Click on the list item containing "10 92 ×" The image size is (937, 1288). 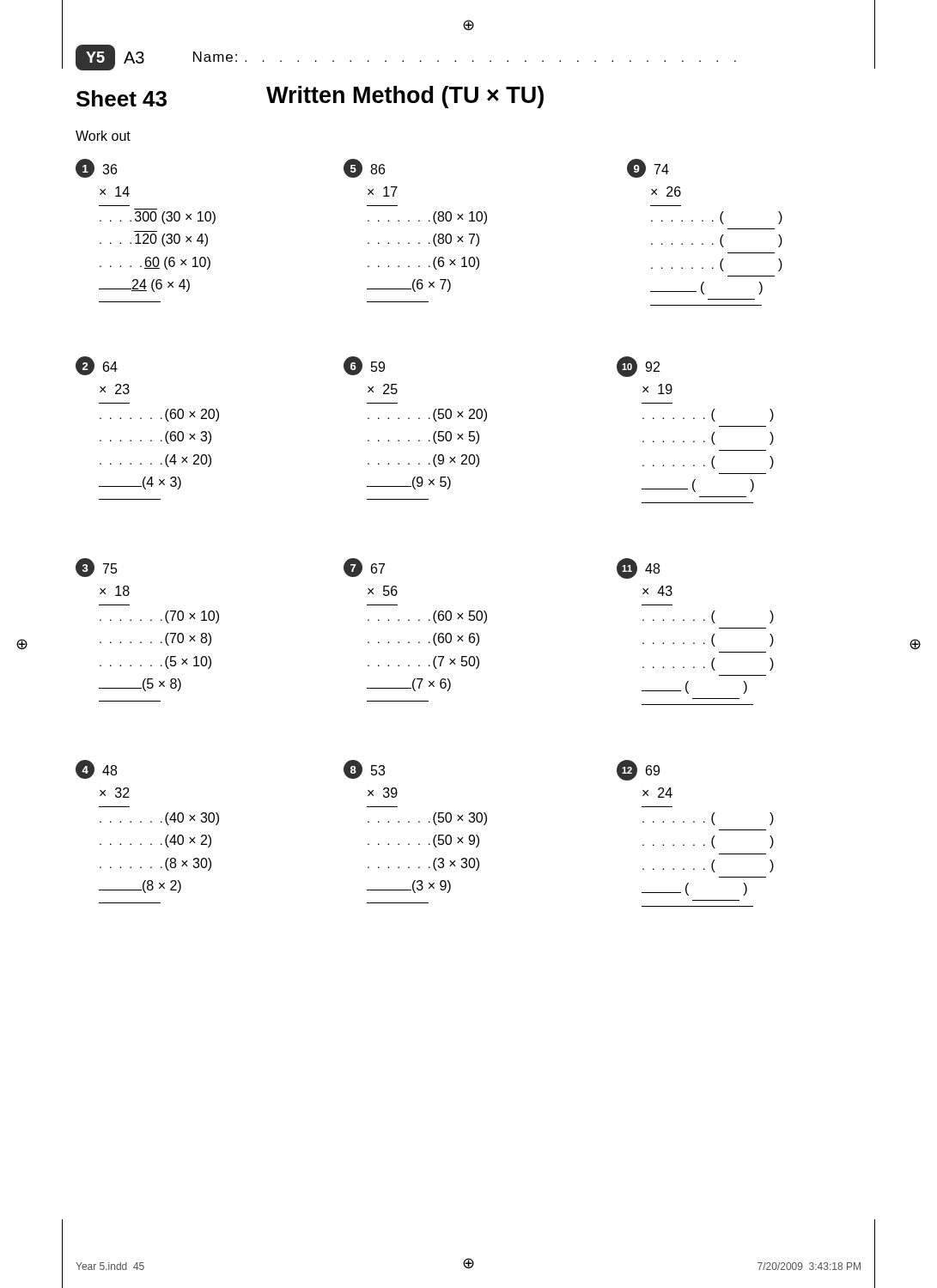point(695,438)
